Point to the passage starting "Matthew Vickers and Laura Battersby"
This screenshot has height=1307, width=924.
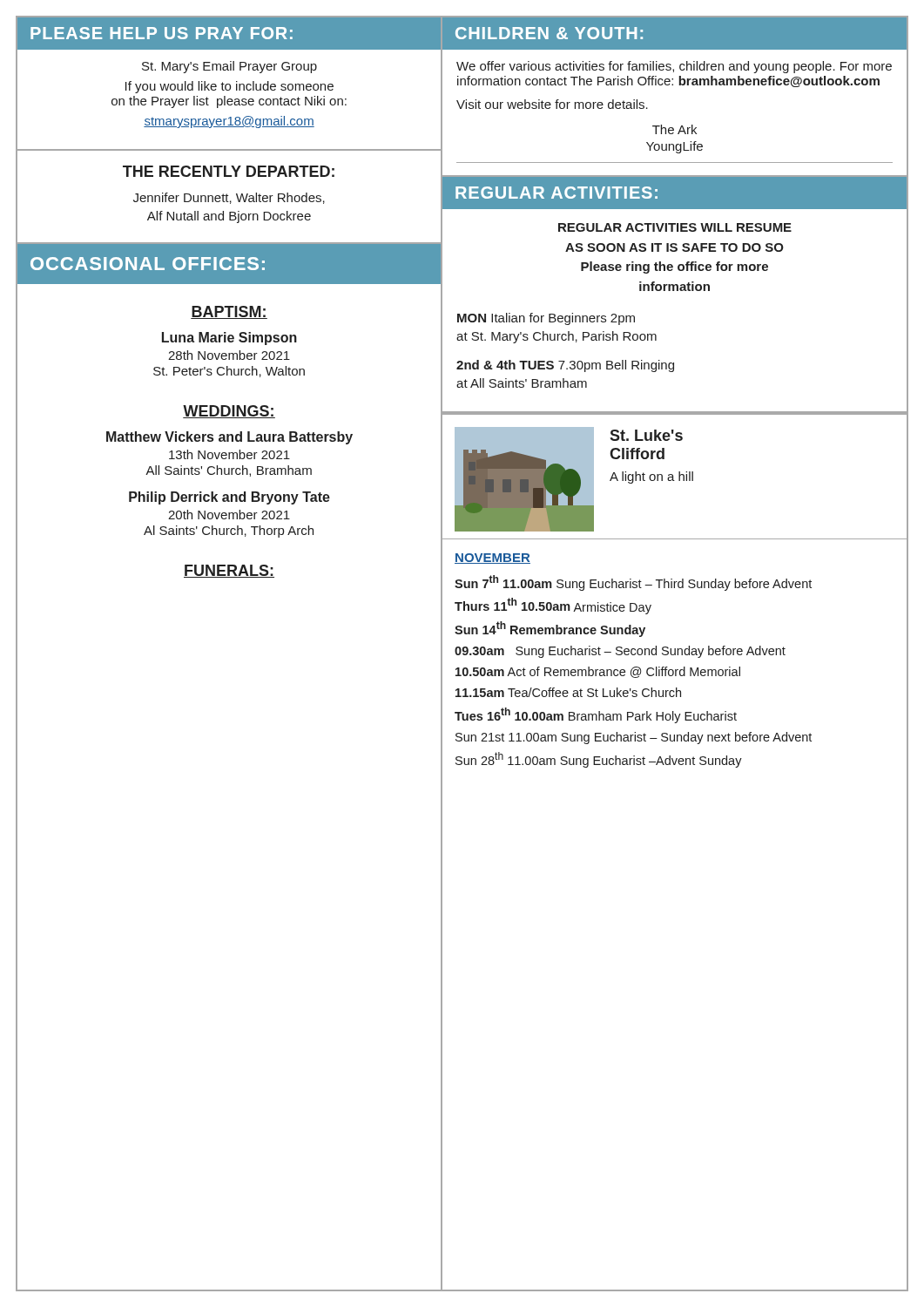point(229,454)
